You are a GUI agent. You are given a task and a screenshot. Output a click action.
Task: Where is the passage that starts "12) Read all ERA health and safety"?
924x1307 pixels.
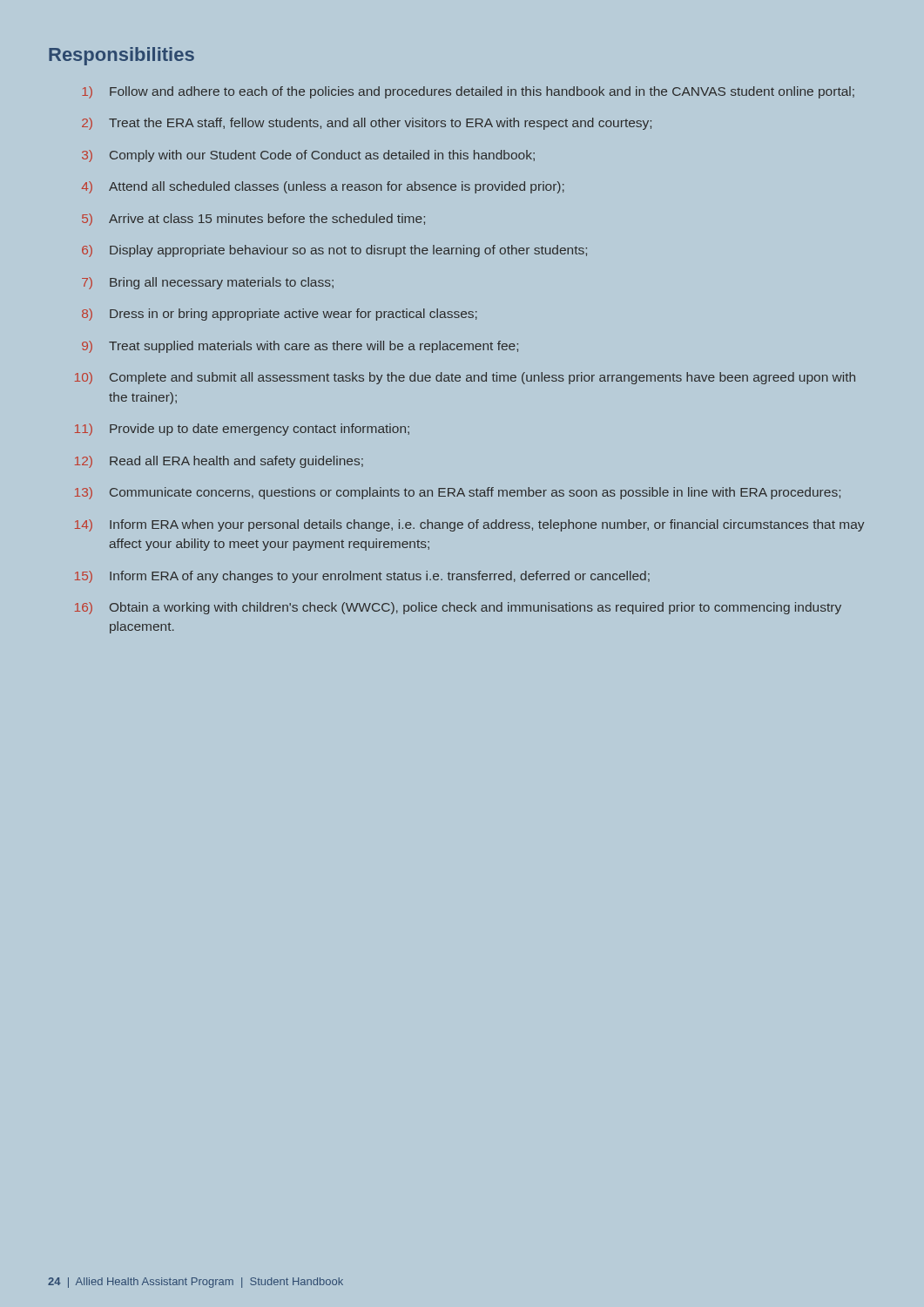(x=219, y=462)
